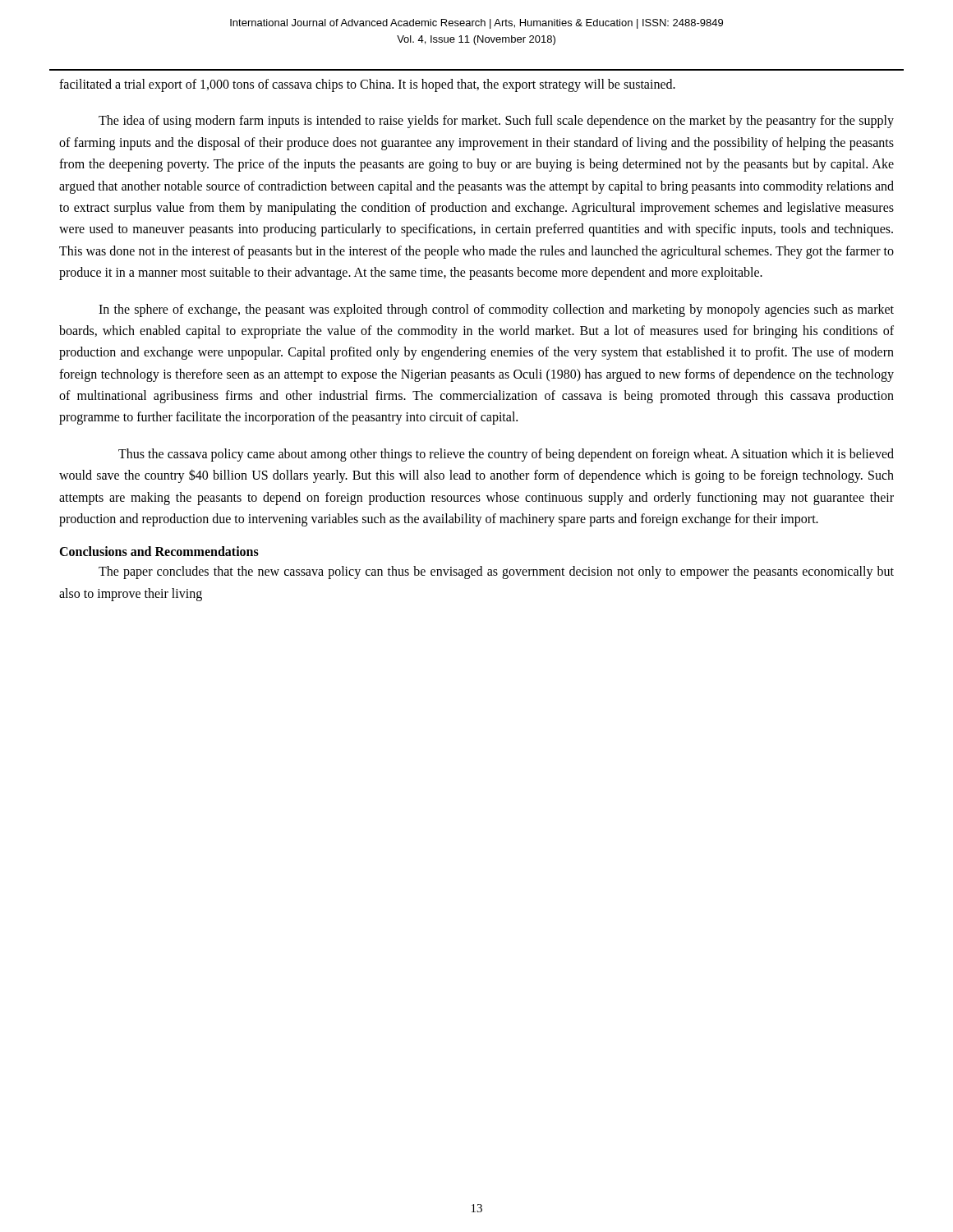The width and height of the screenshot is (953, 1232).
Task: Locate the element starting "The idea of using modern farm"
Action: [x=476, y=197]
